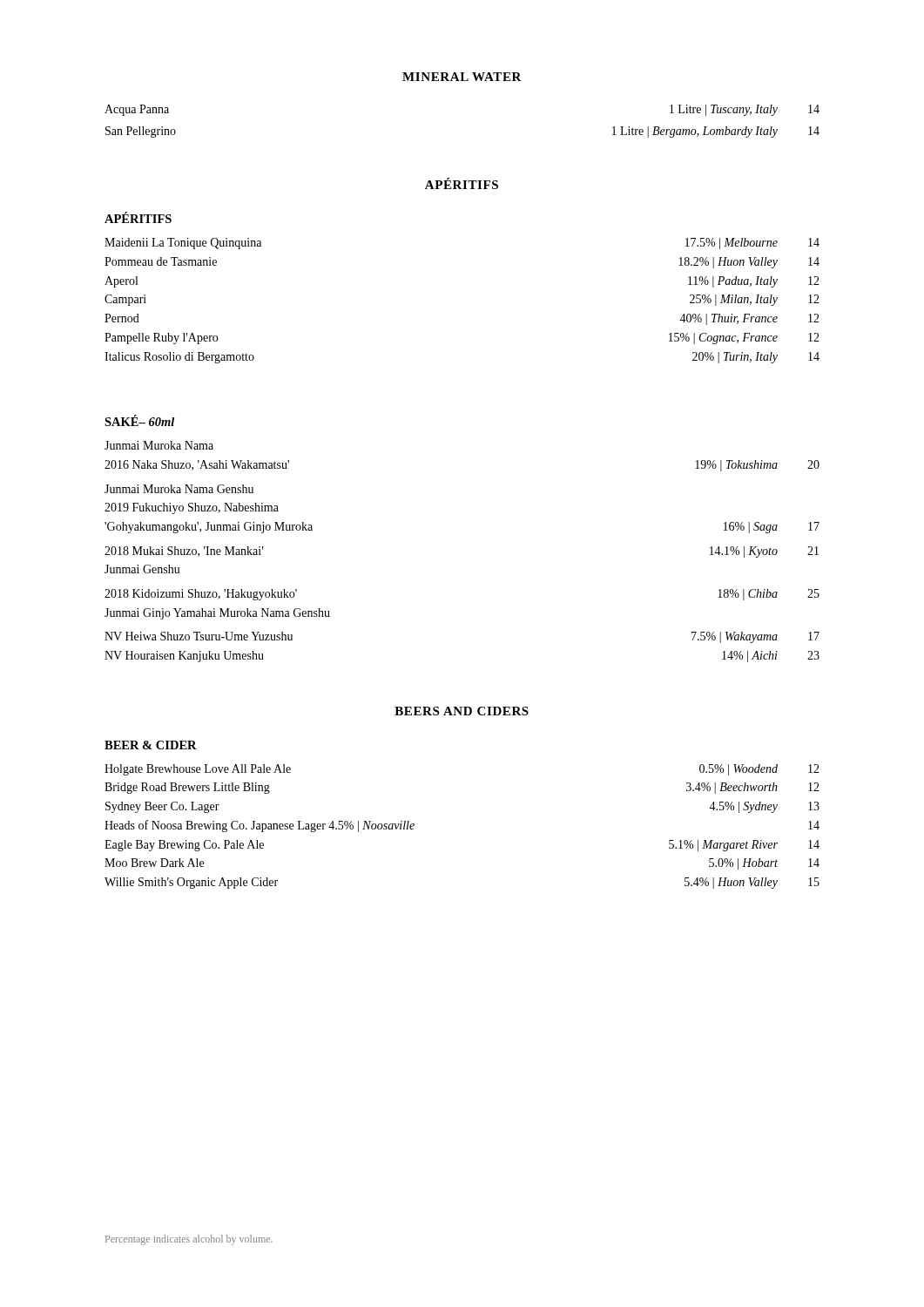Locate the text starting "2018 Kidoizumi Shuzo, 'Hakugyokuko' 18% | Chiba"
The width and height of the screenshot is (924, 1307).
point(196,595)
